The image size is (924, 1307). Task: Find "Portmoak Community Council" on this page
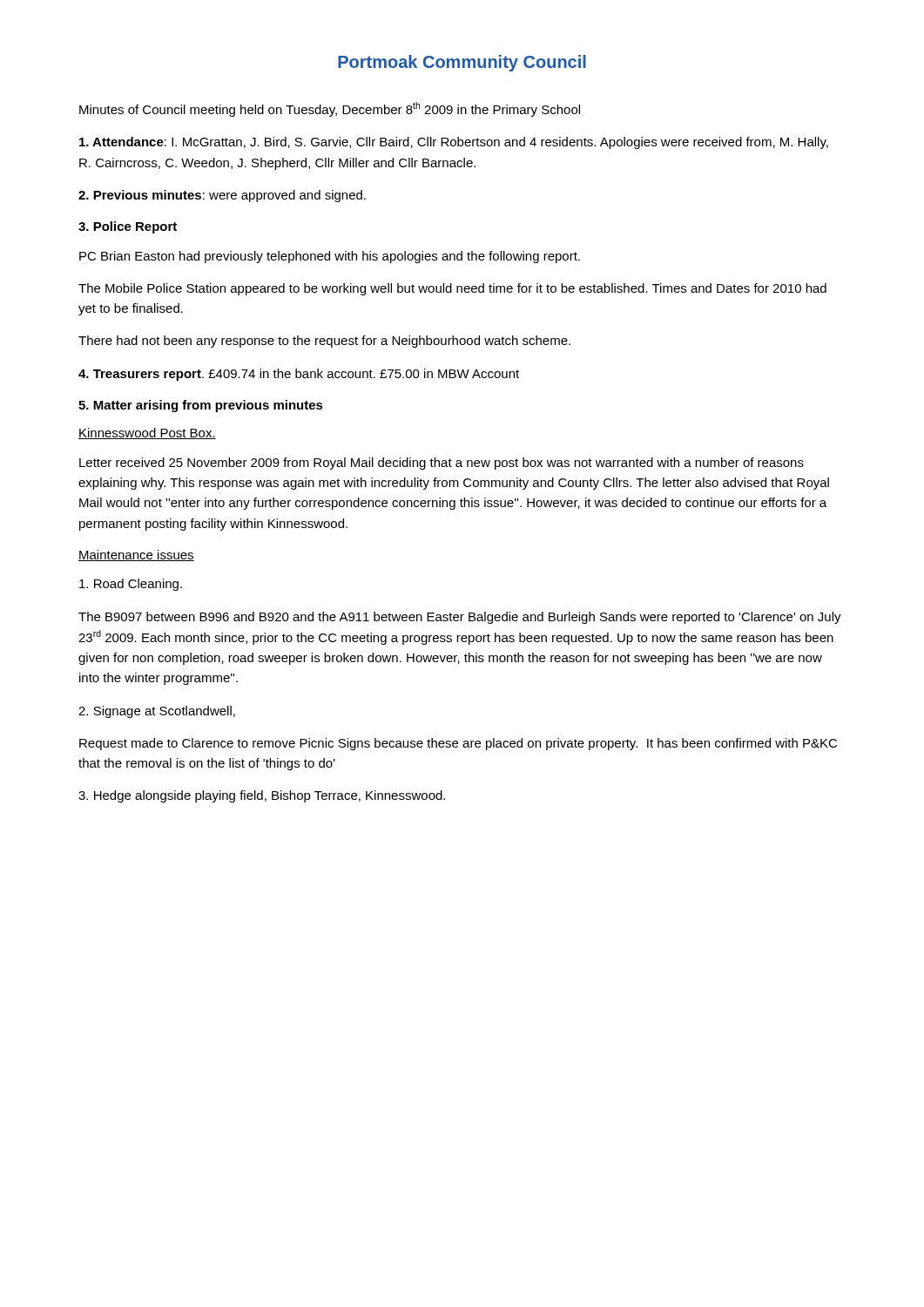[x=462, y=62]
